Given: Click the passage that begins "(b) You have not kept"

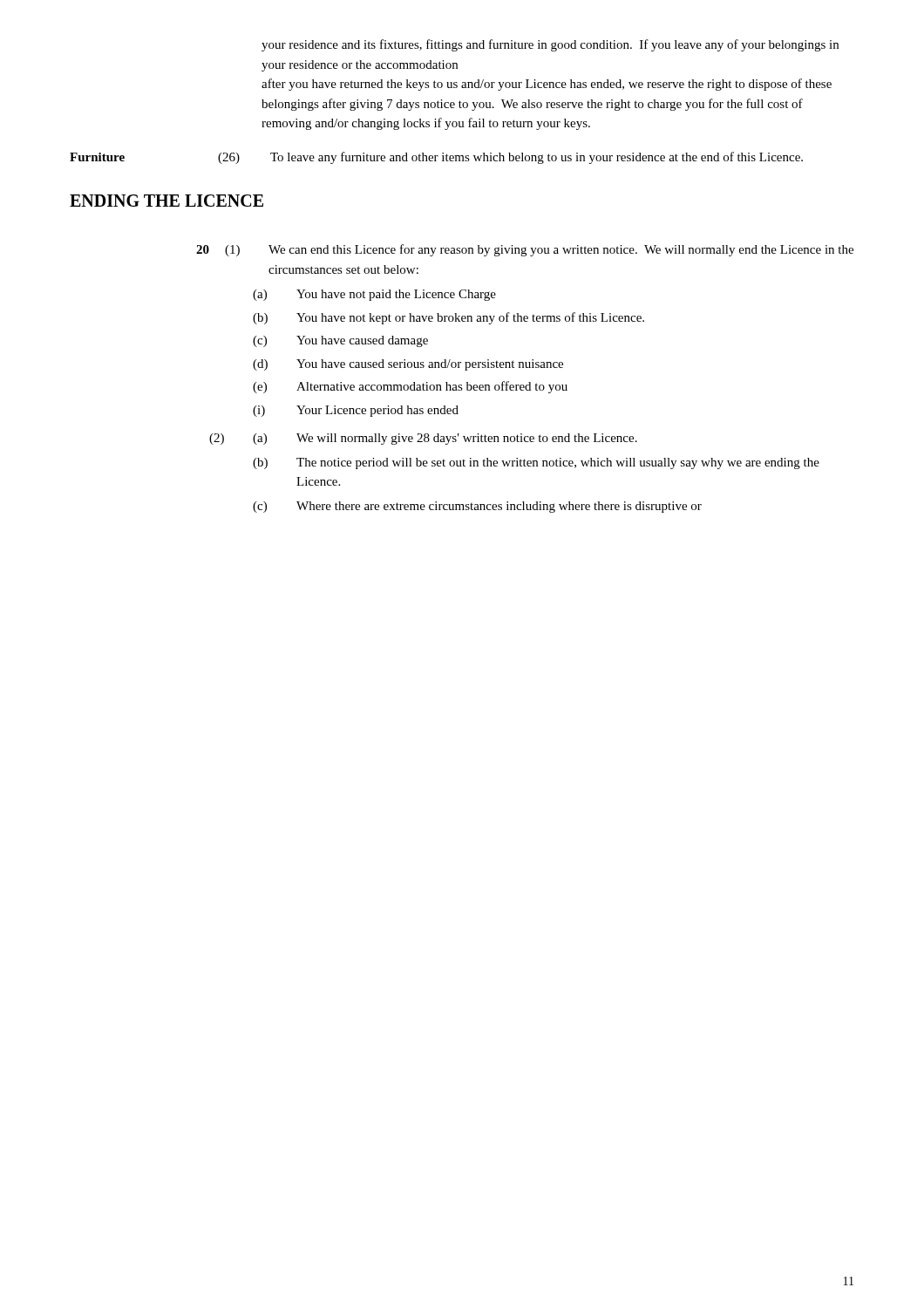Looking at the screenshot, I should click(554, 317).
